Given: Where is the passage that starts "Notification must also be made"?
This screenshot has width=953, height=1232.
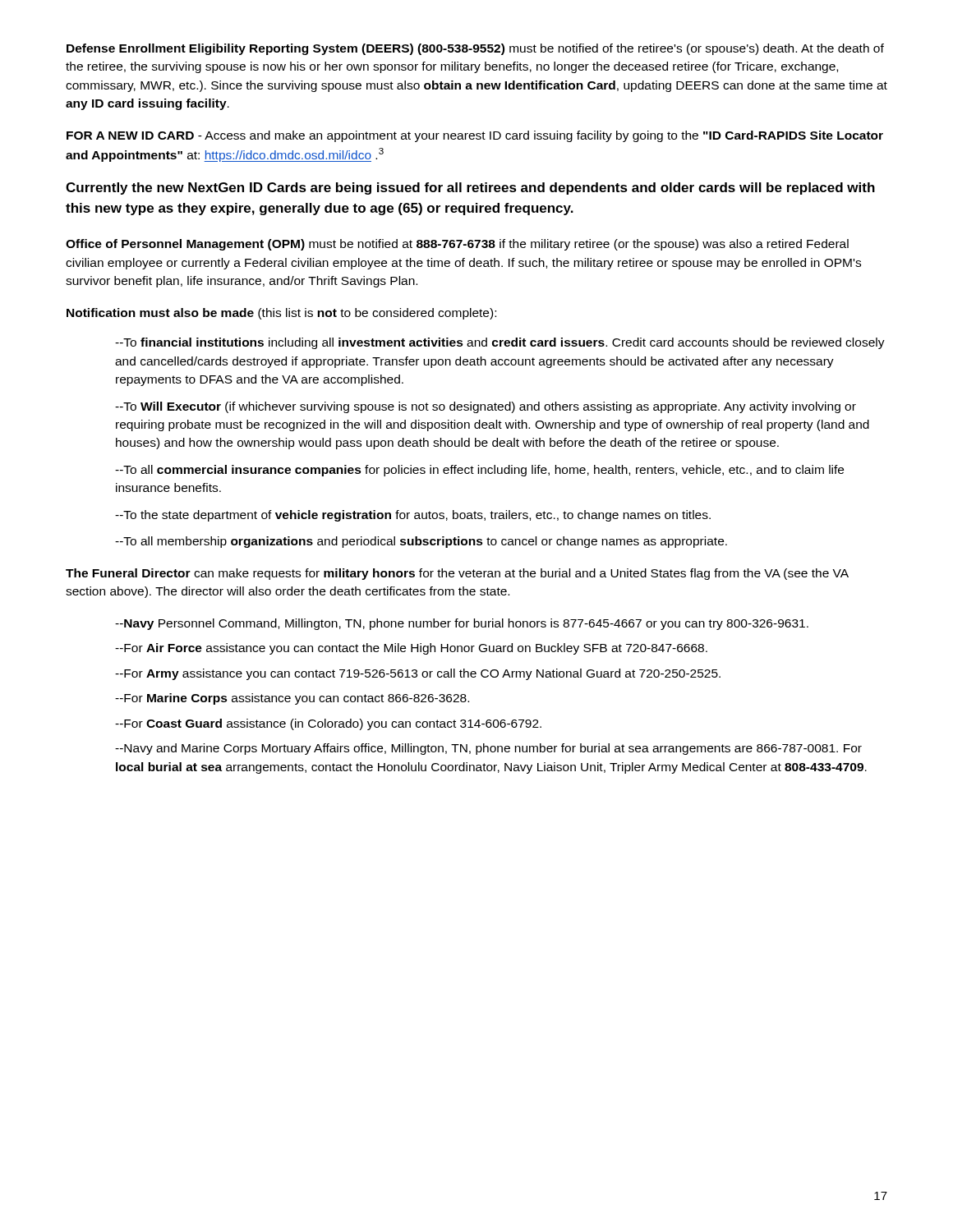Looking at the screenshot, I should click(x=282, y=312).
